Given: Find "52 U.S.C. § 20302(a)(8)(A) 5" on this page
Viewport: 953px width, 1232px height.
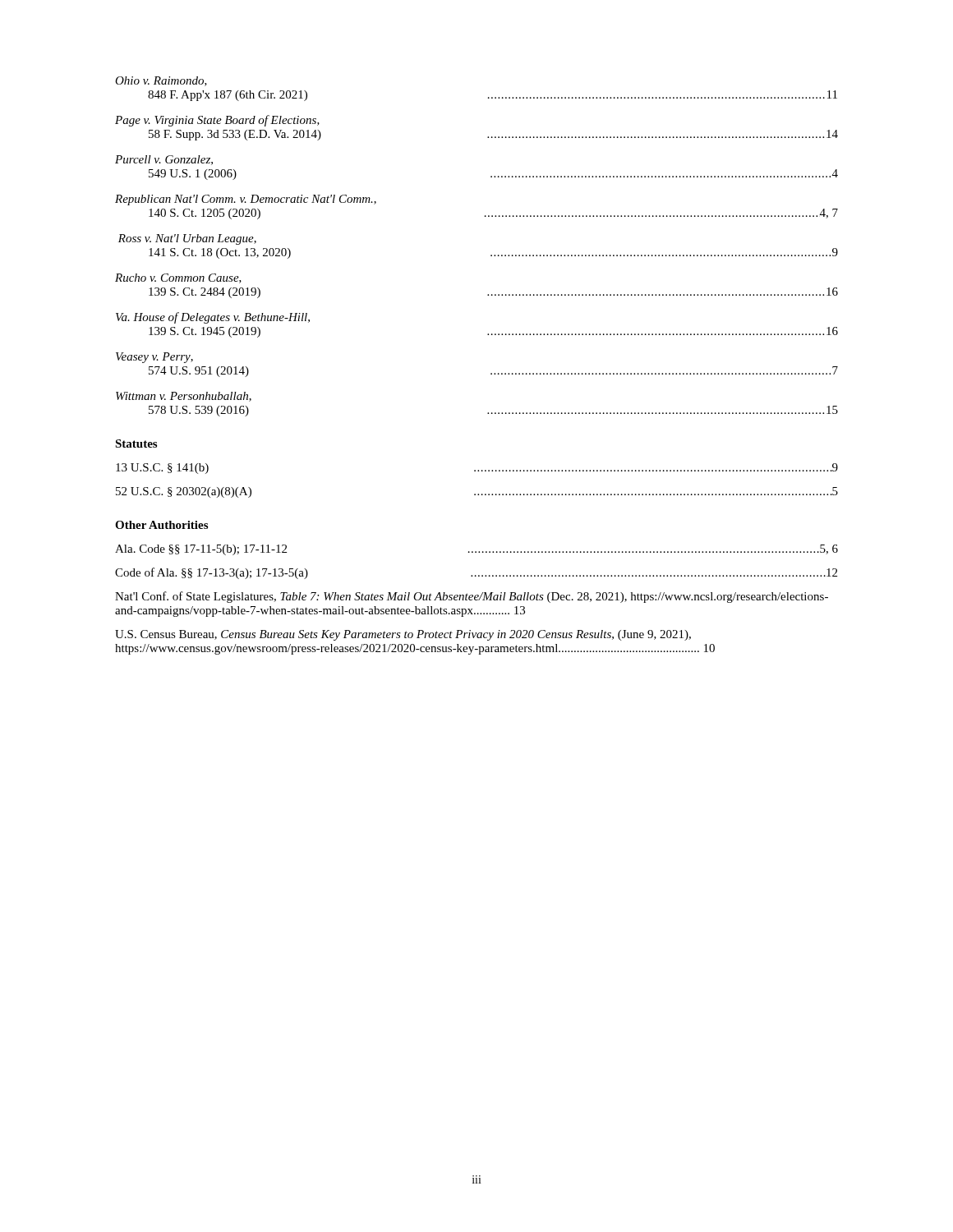Looking at the screenshot, I should [476, 492].
